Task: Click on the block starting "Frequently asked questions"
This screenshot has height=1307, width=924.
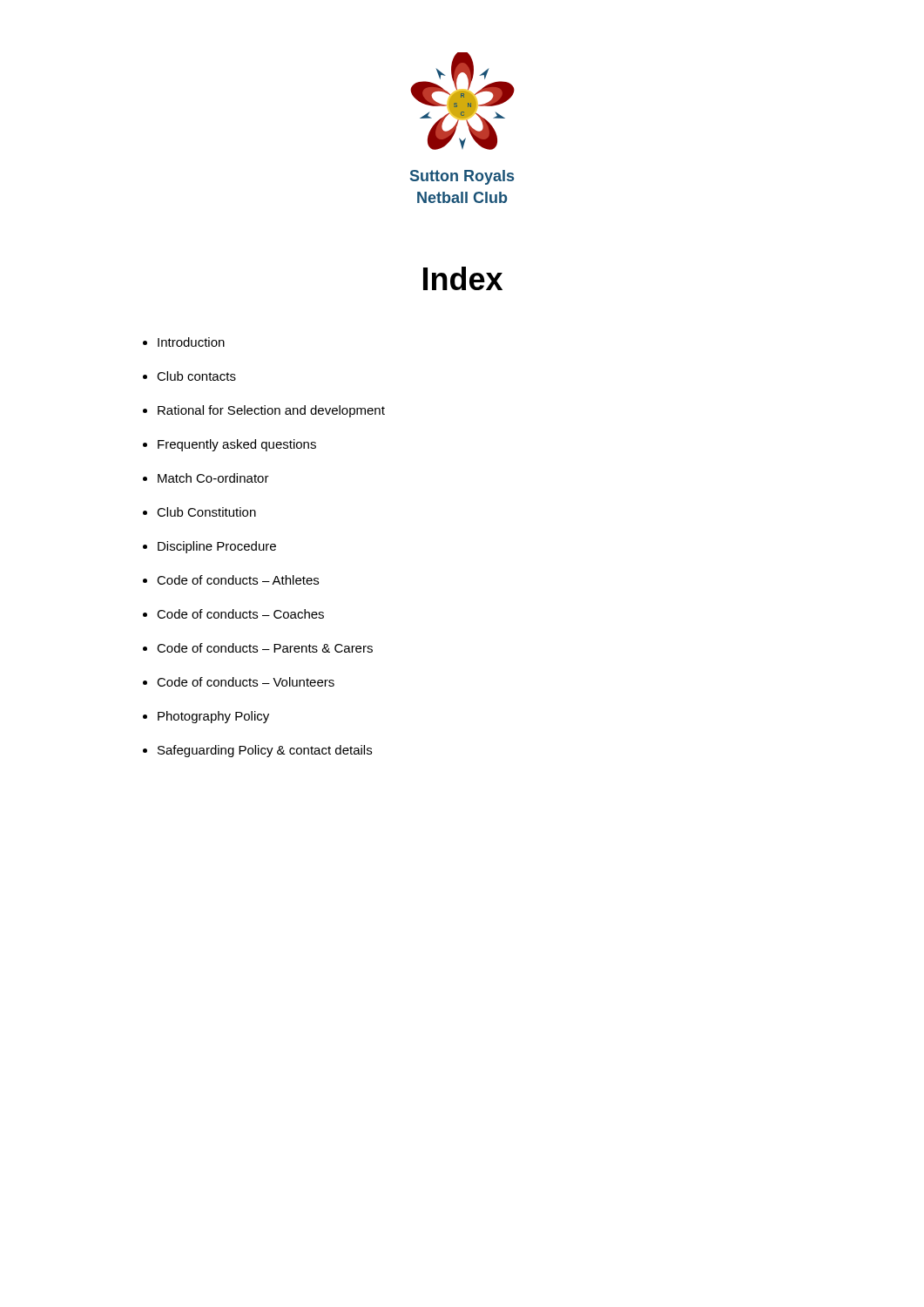Action: [237, 444]
